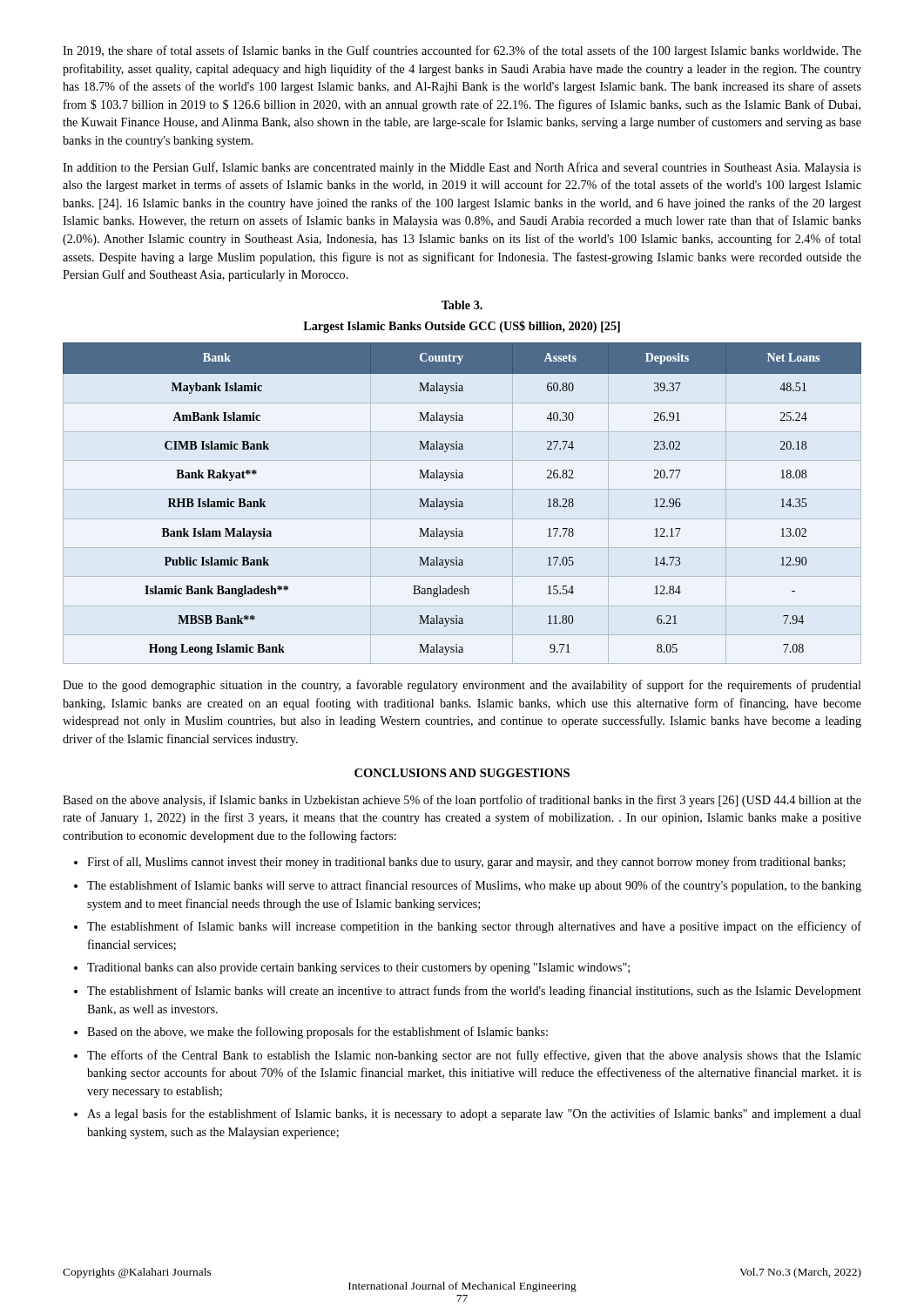Screen dimensions: 1307x924
Task: Click the caption
Action: pos(462,316)
